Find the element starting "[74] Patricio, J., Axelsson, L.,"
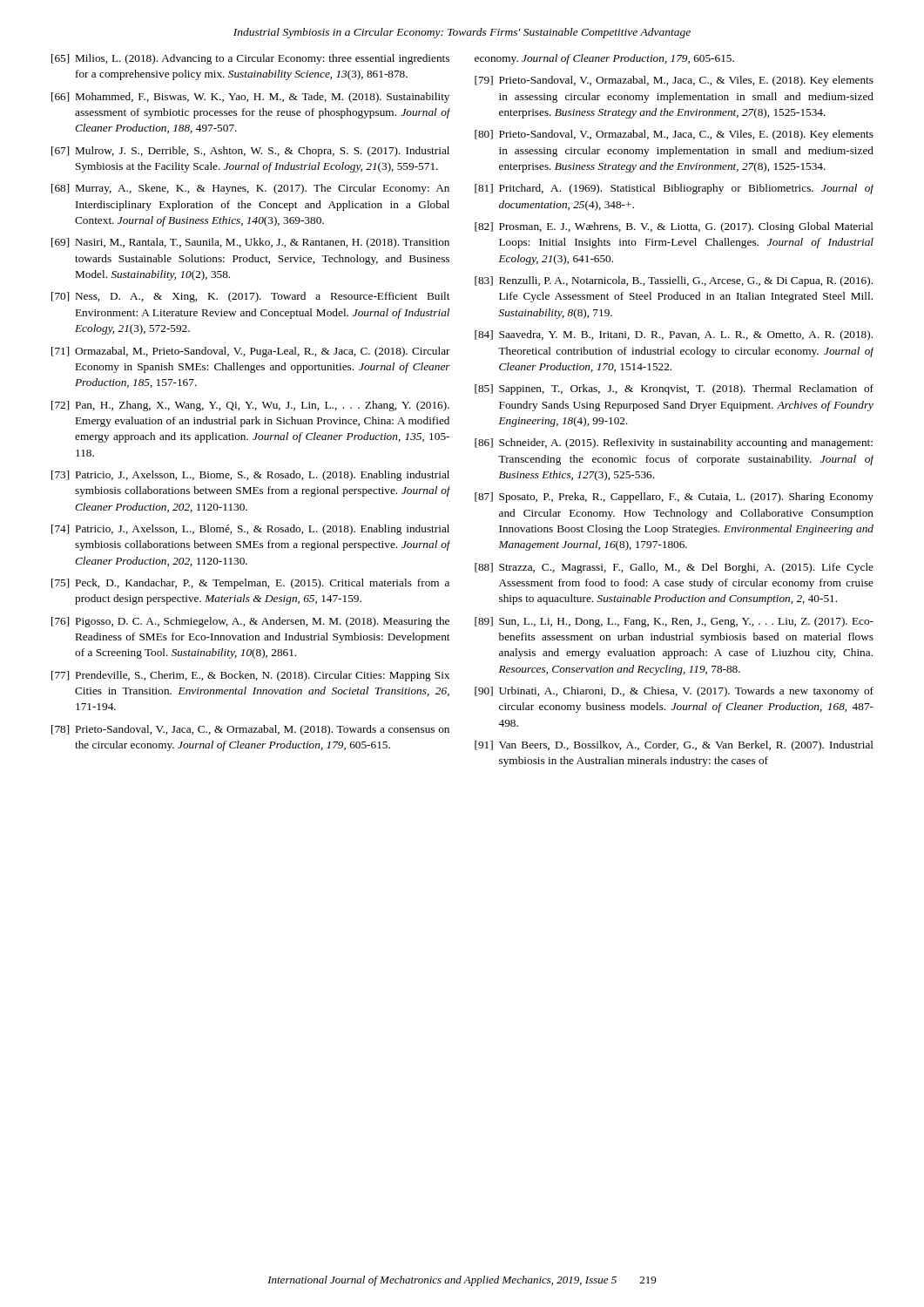 pos(250,545)
